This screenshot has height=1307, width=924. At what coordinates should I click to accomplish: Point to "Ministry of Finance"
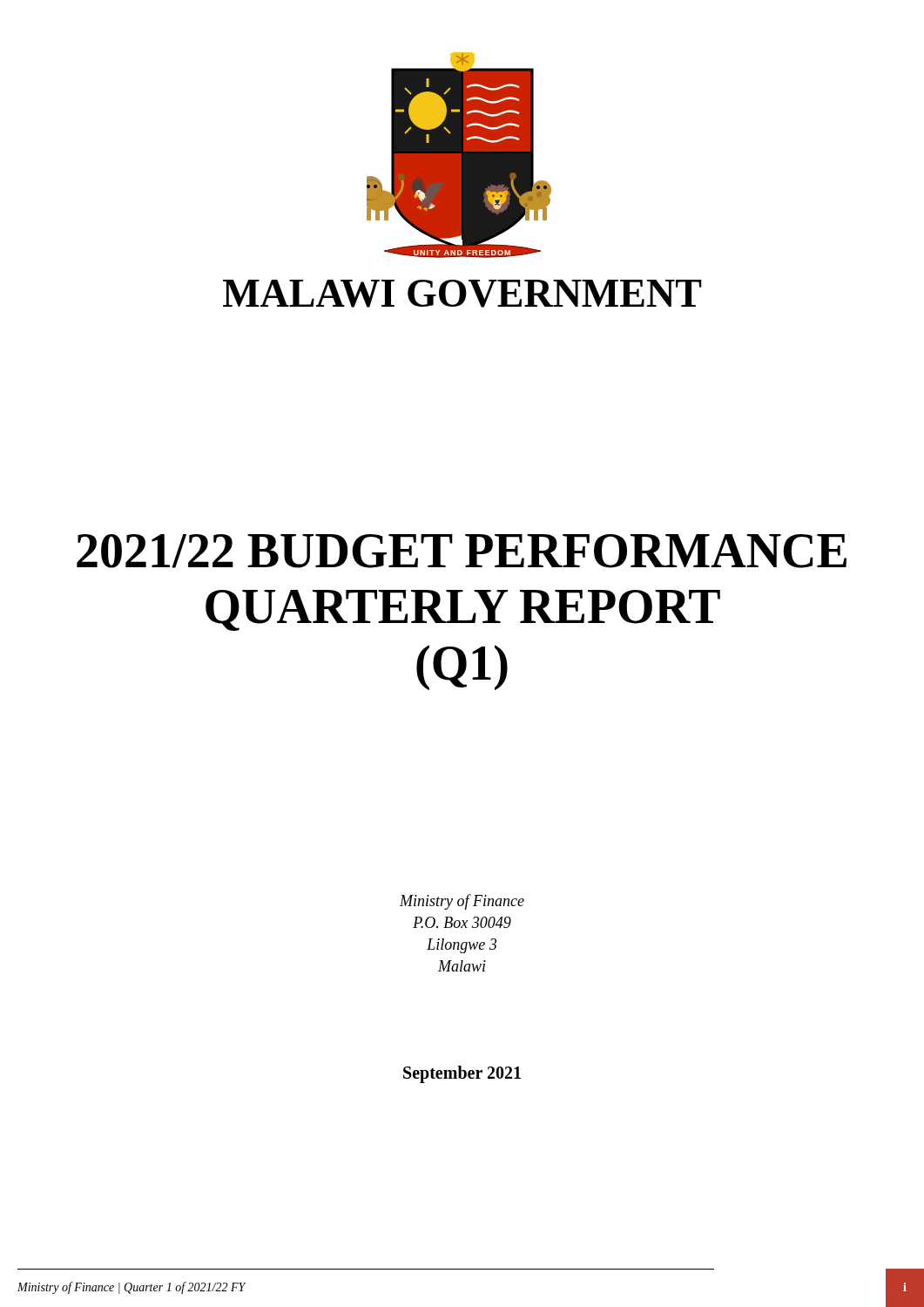[x=462, y=901]
